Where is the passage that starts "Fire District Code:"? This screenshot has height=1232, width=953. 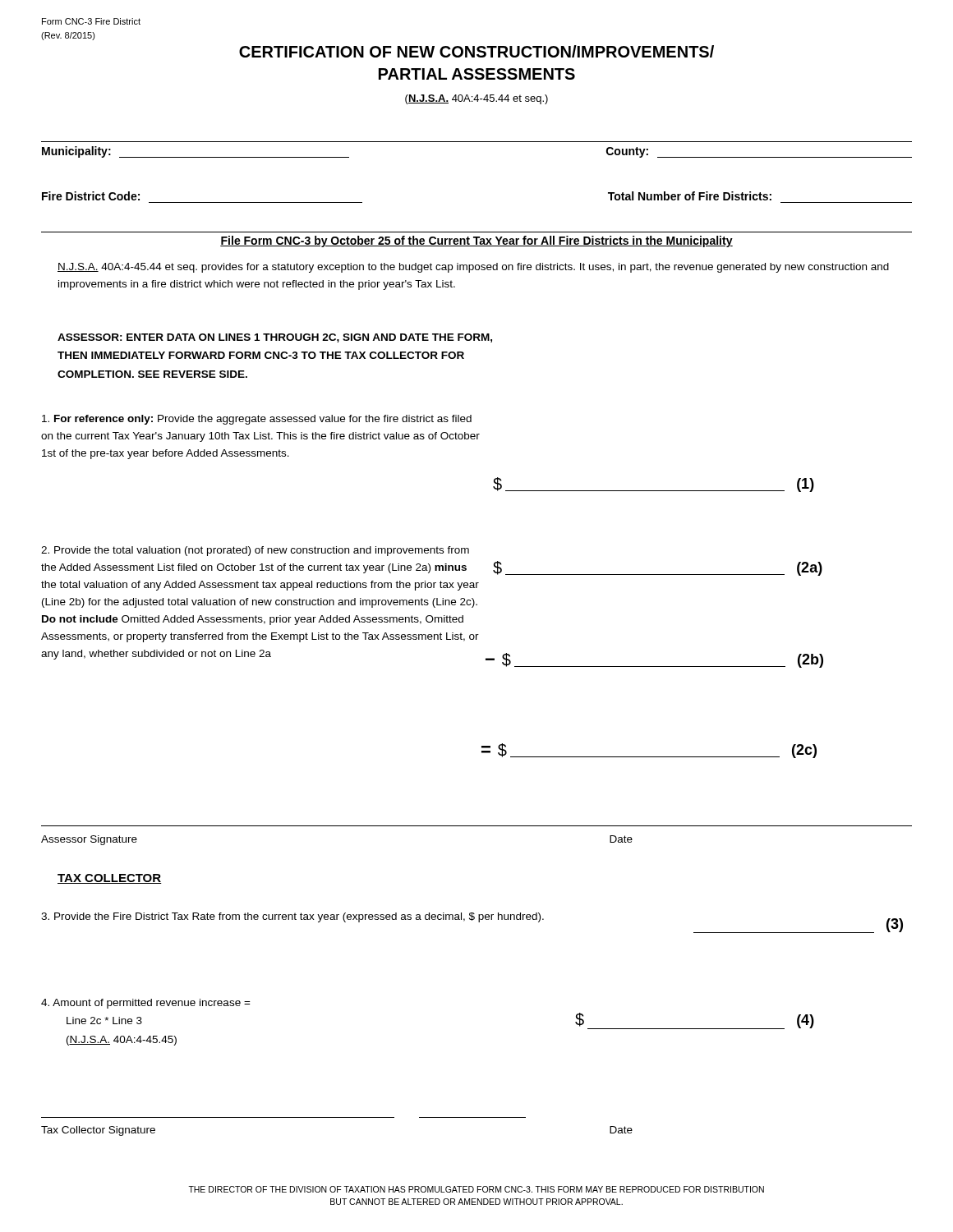pyautogui.click(x=91, y=195)
